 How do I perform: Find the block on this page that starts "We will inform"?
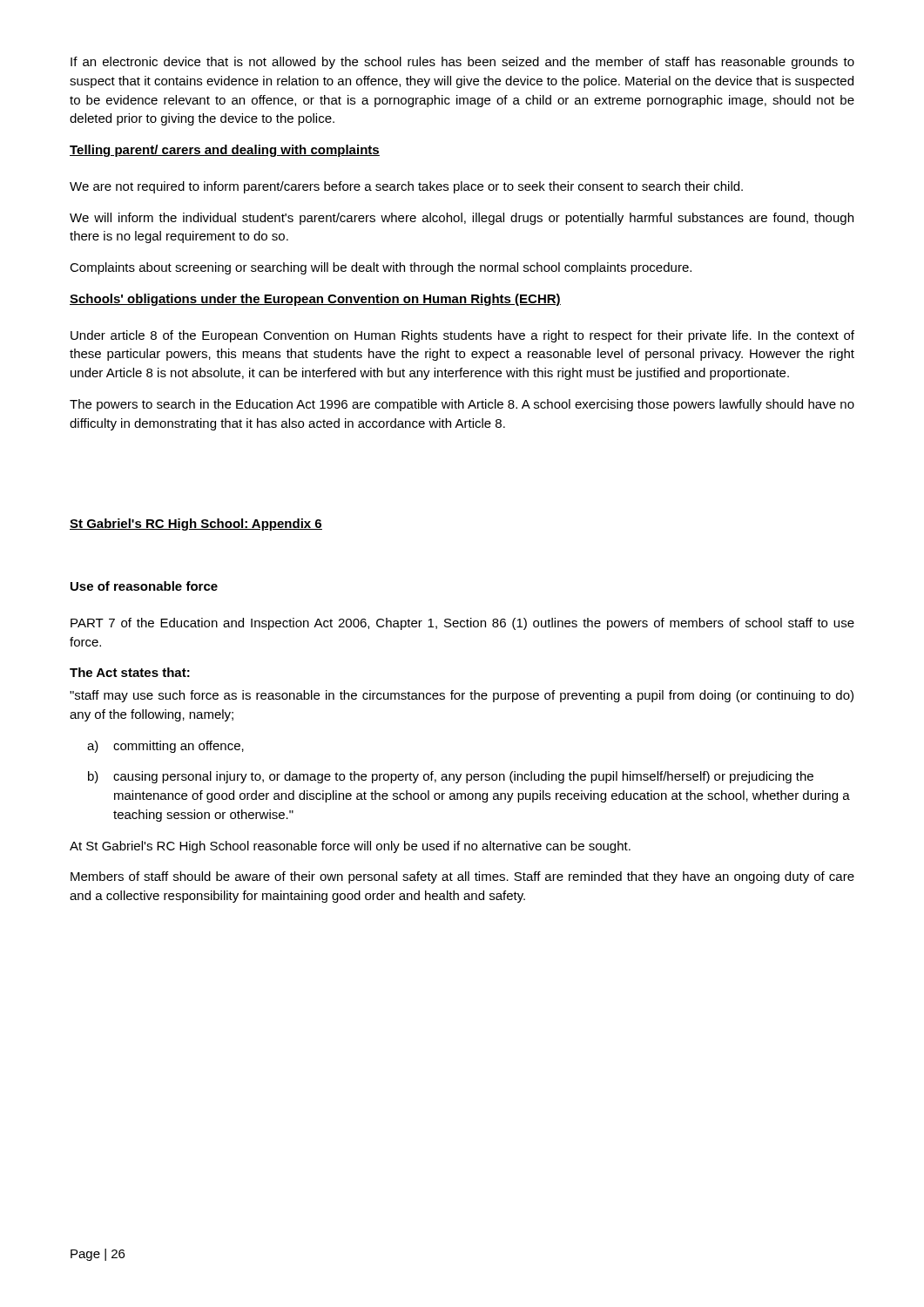pyautogui.click(x=462, y=227)
